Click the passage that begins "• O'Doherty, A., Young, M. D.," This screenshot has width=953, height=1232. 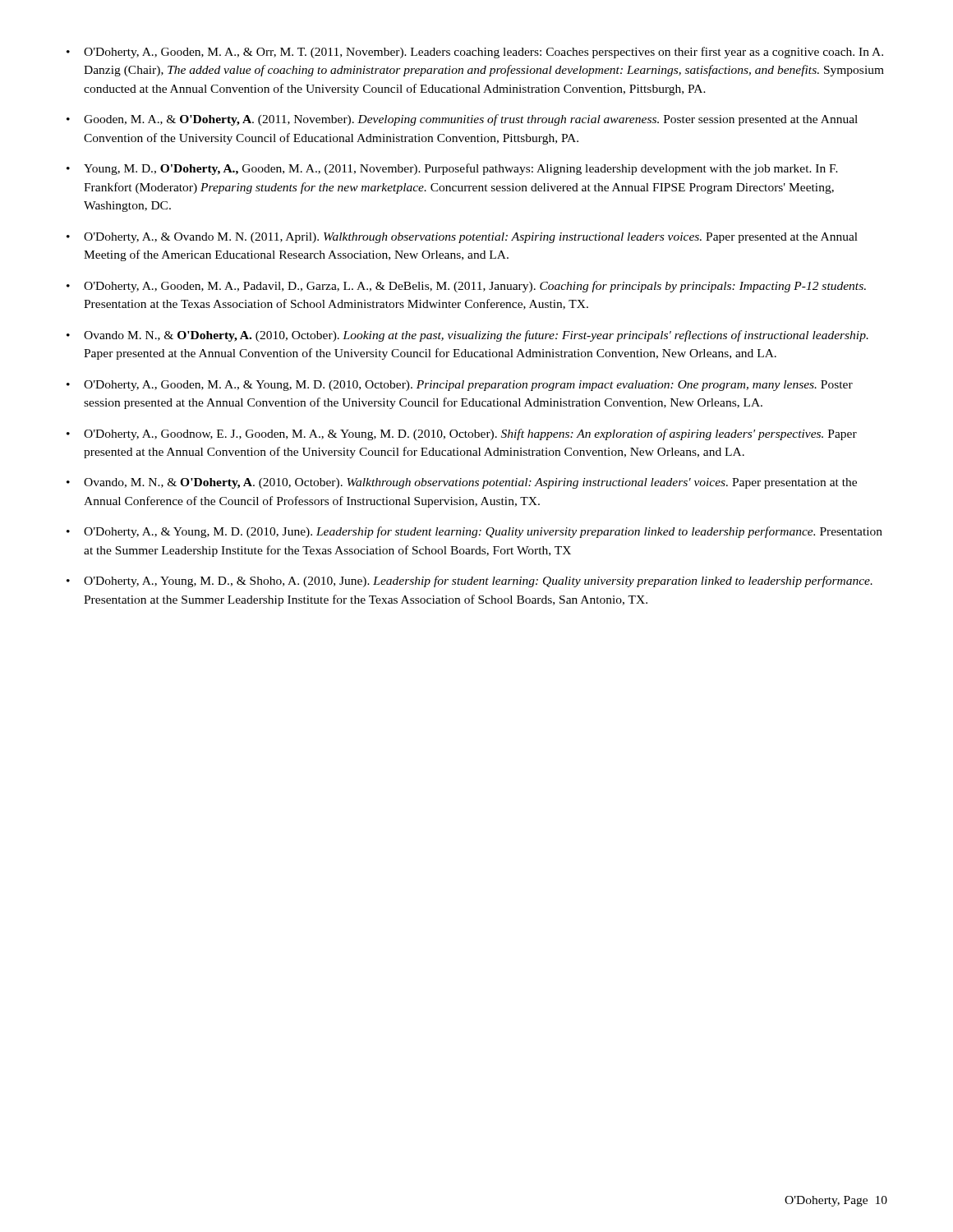476,590
